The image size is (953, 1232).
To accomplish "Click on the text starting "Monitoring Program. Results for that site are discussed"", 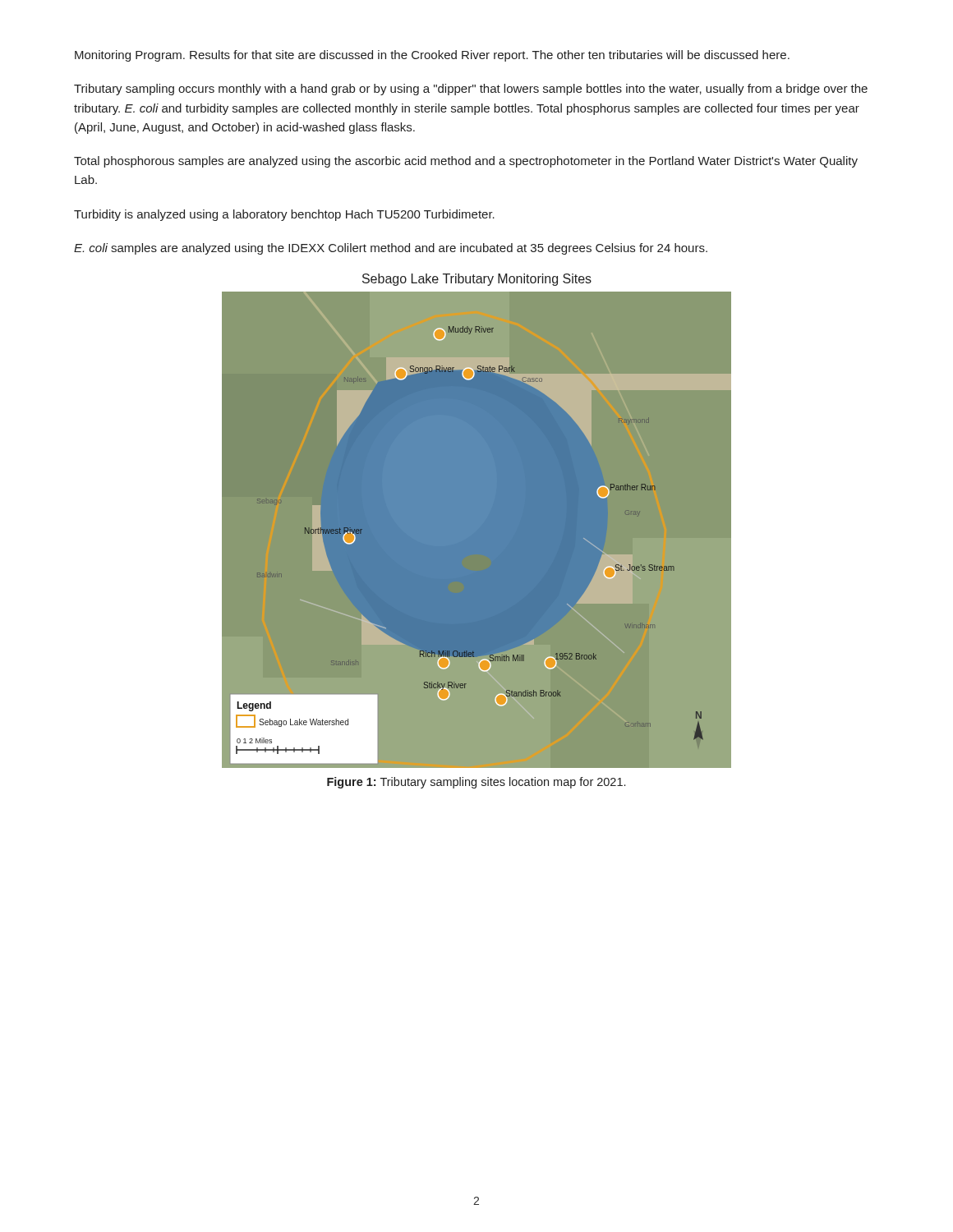I will [432, 55].
